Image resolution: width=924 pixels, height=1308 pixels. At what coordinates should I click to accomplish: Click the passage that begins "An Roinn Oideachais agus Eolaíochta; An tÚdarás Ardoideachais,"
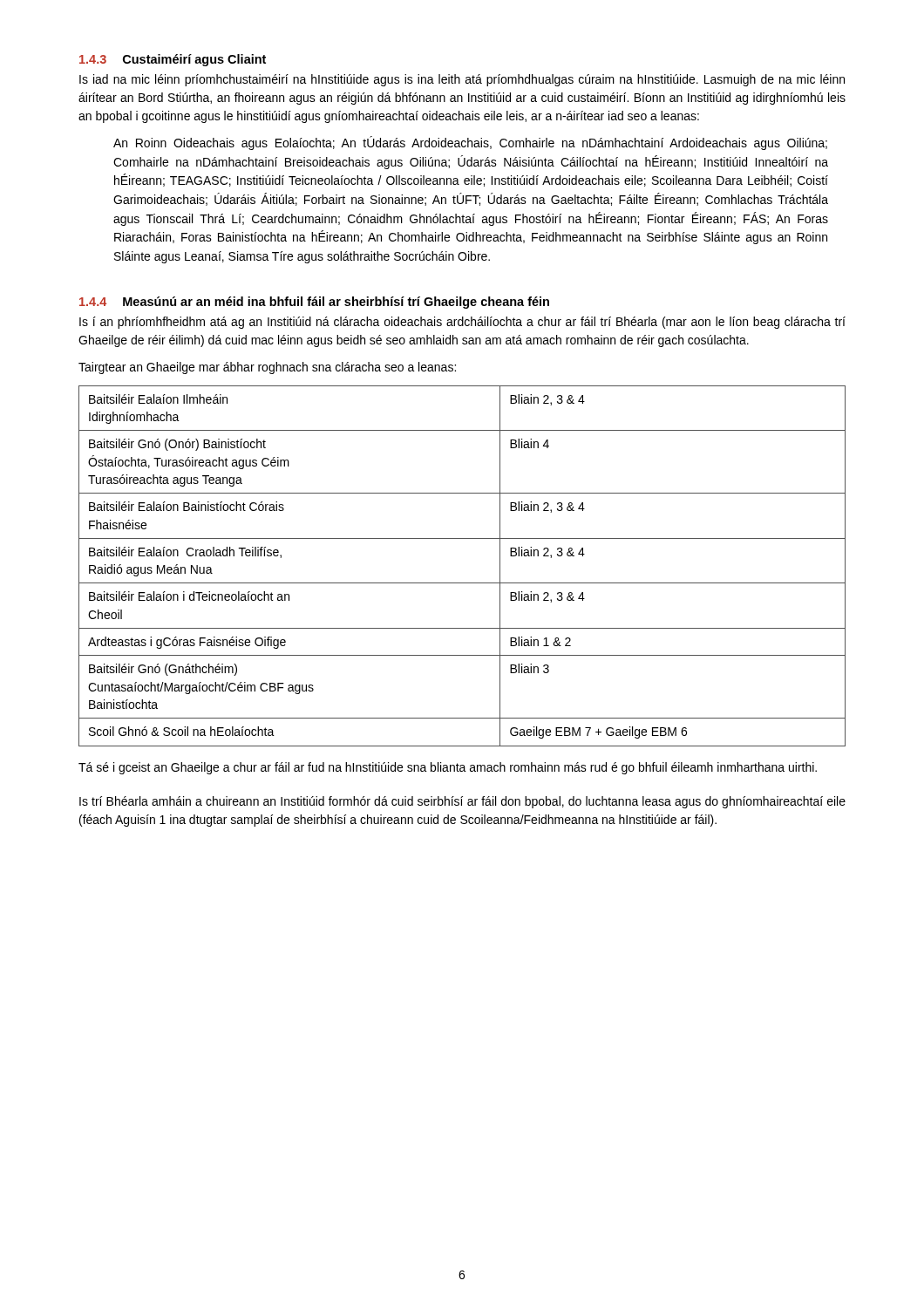click(471, 200)
